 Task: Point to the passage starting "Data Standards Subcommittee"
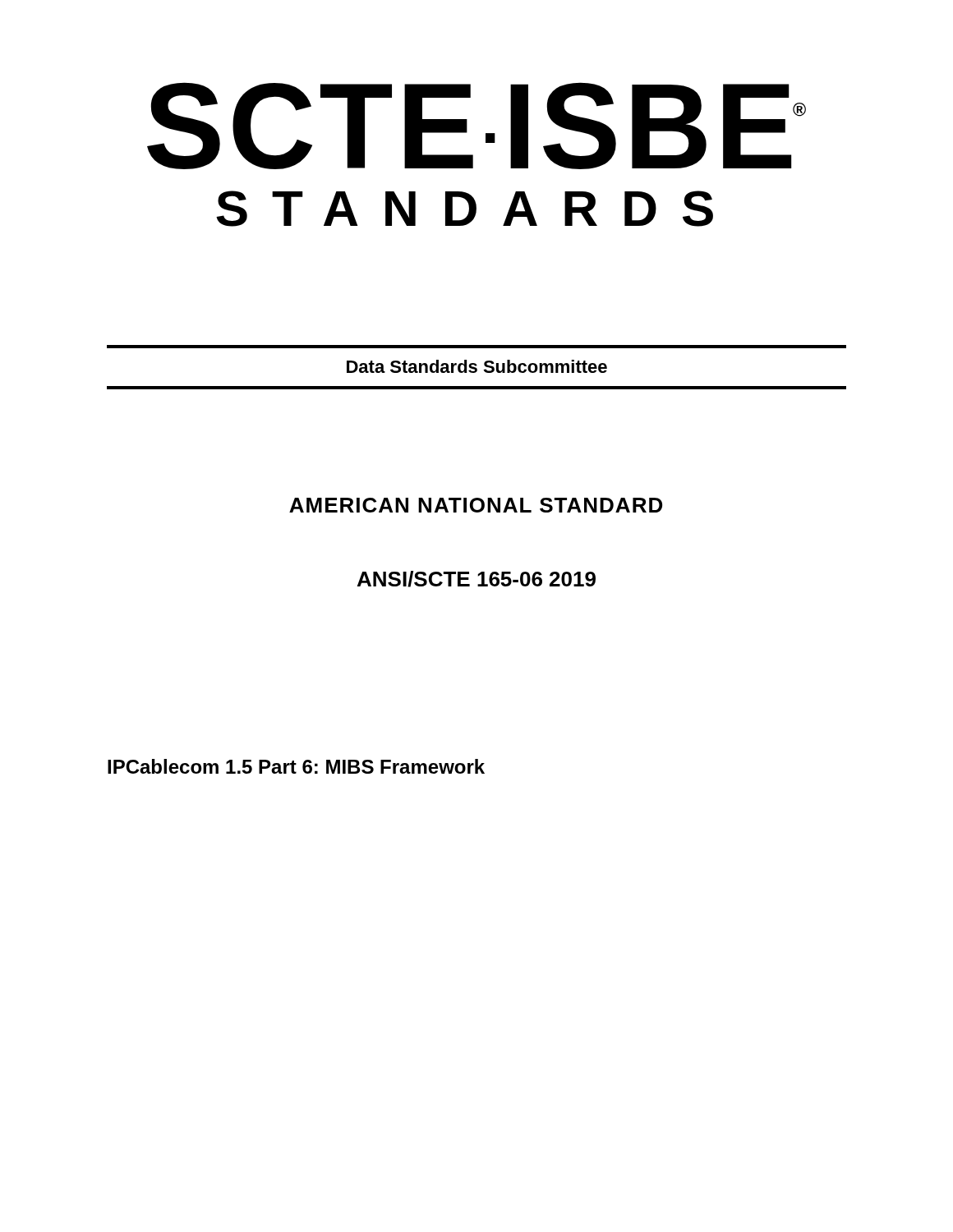(476, 367)
